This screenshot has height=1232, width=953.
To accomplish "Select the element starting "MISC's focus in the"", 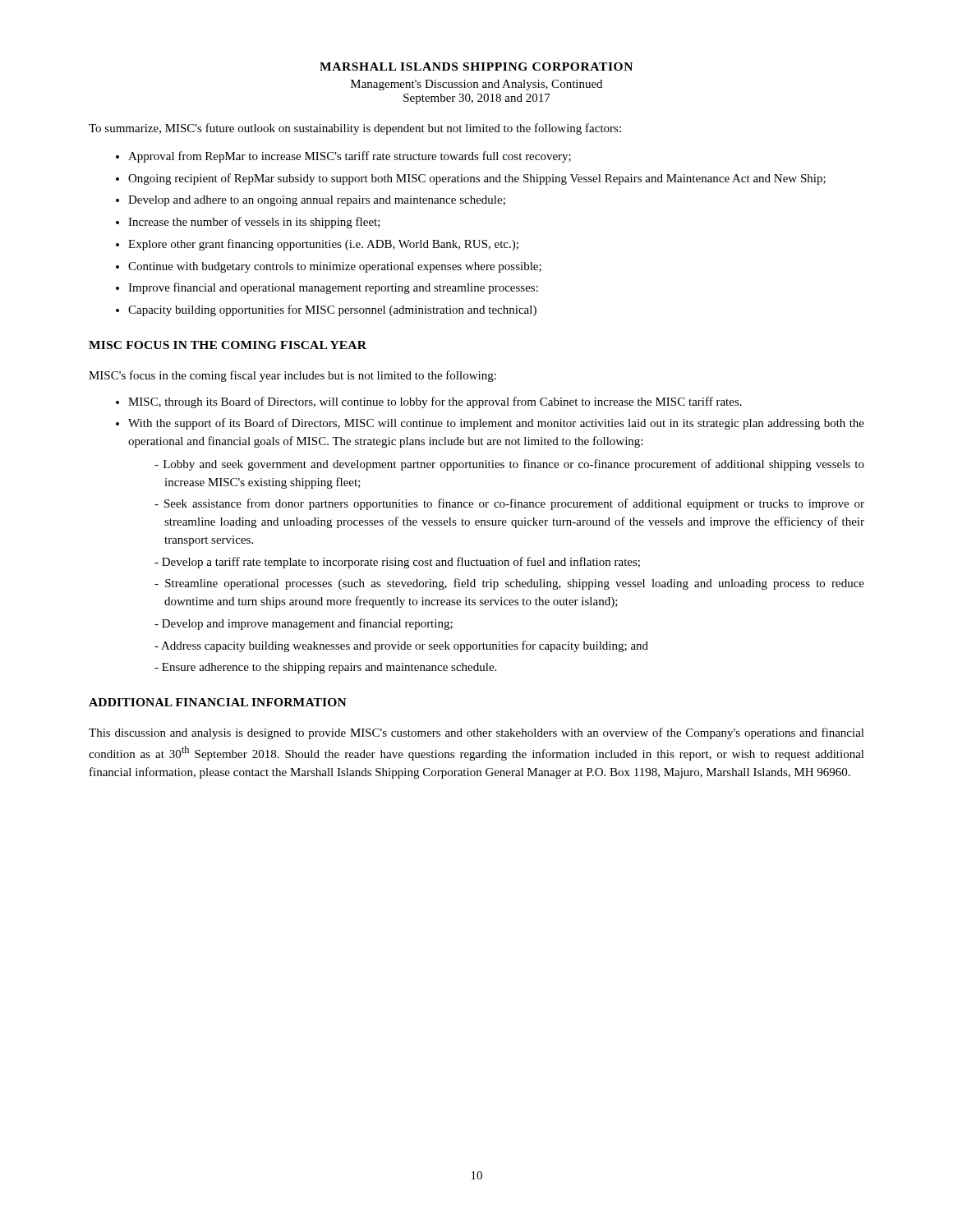I will (x=293, y=375).
